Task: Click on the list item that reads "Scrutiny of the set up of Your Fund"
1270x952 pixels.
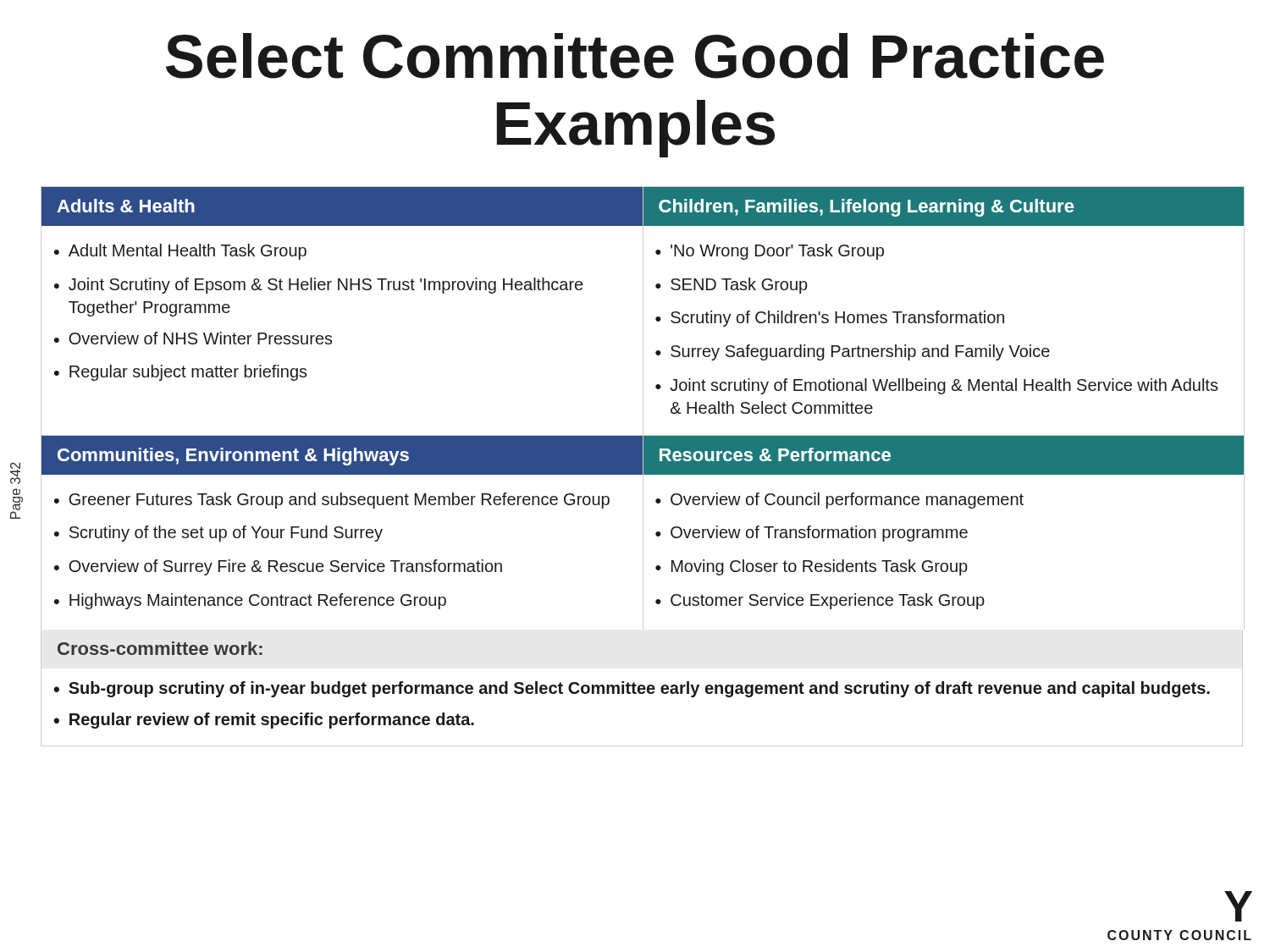Action: pos(226,533)
